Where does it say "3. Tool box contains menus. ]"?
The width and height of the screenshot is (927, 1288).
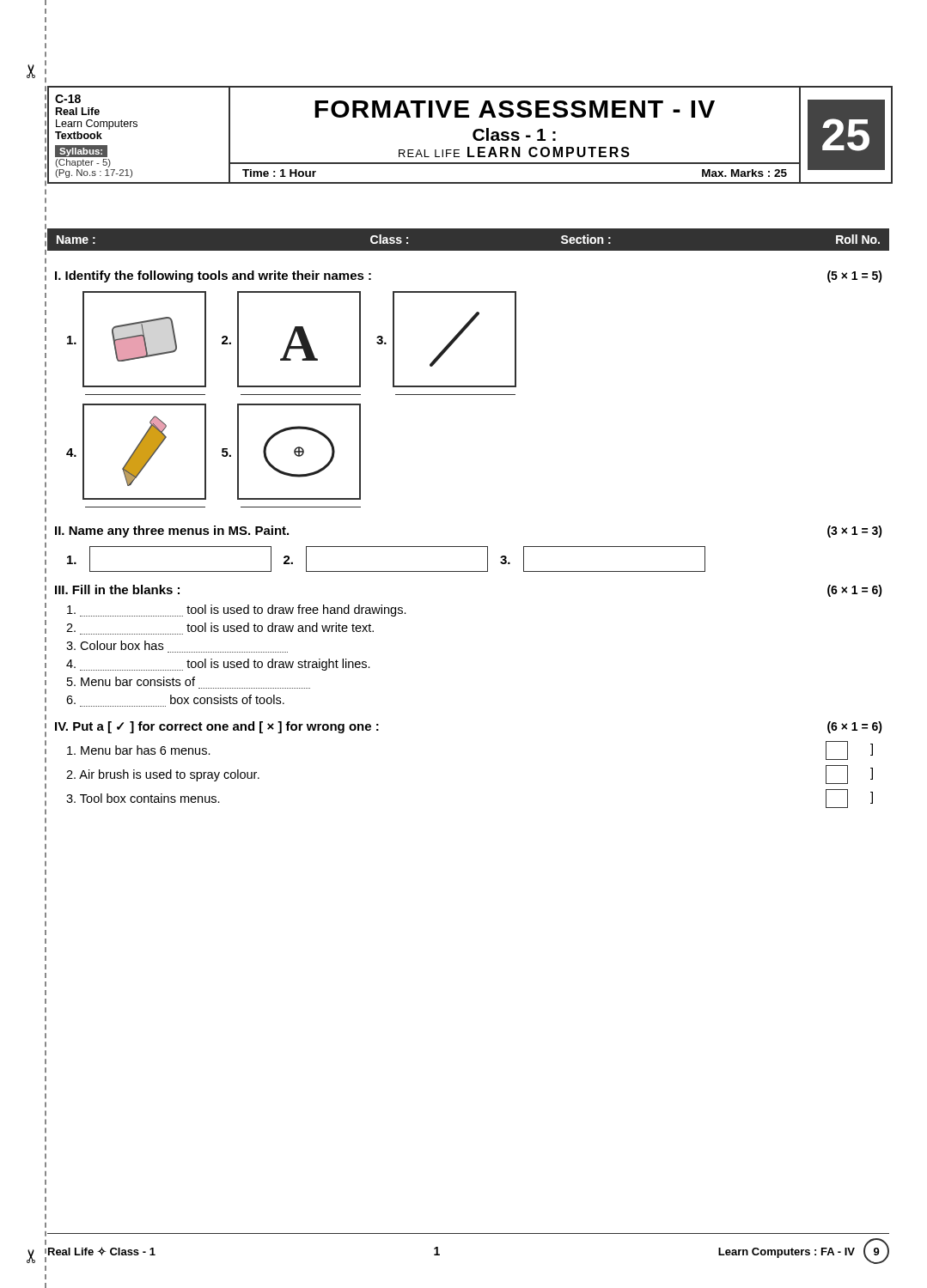(x=148, y=798)
